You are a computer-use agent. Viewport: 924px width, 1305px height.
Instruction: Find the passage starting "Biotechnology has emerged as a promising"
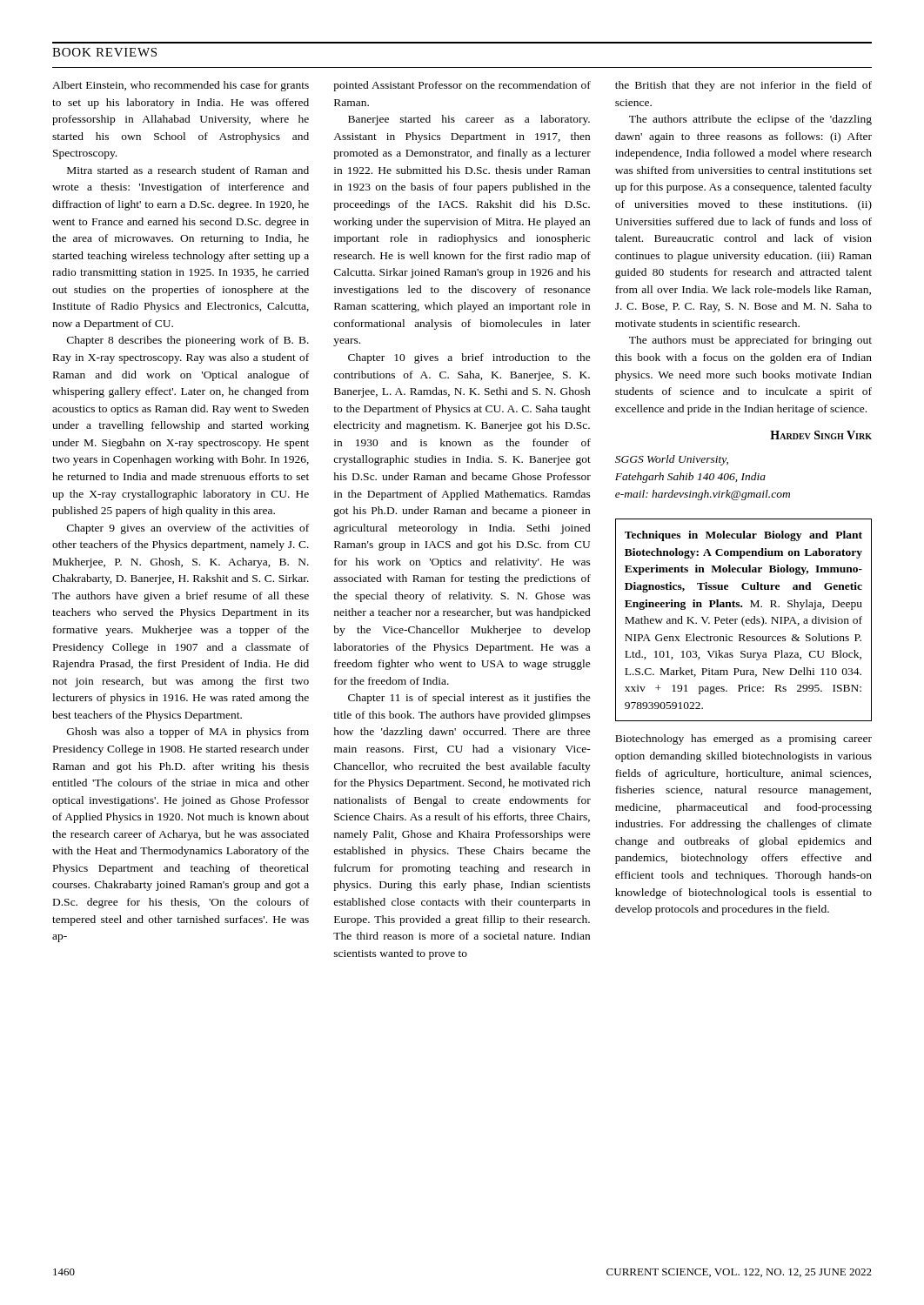[x=743, y=824]
